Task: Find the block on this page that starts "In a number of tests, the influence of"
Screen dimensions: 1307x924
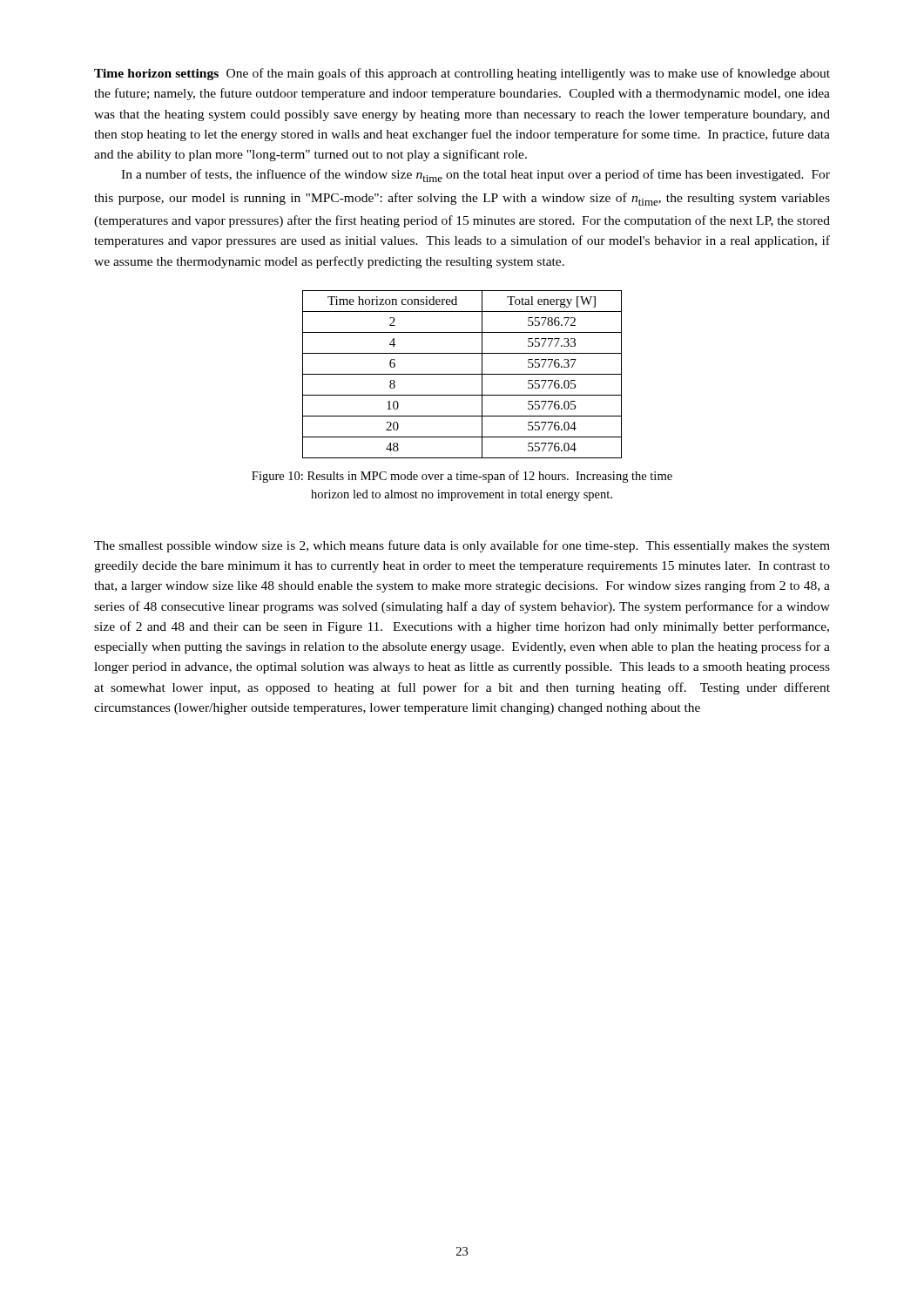Action: pos(462,217)
